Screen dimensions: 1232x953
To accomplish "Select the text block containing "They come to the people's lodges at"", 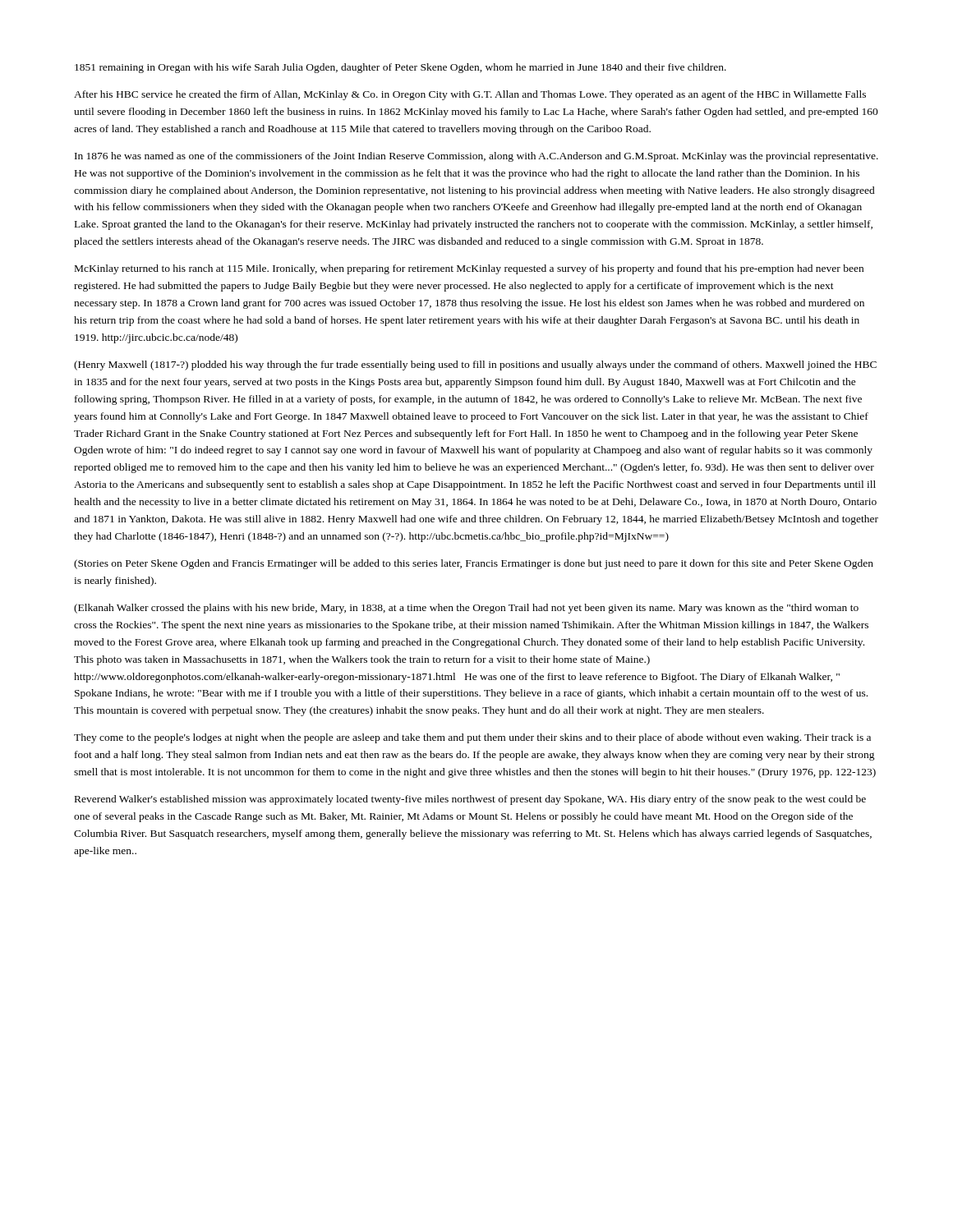I will point(475,755).
